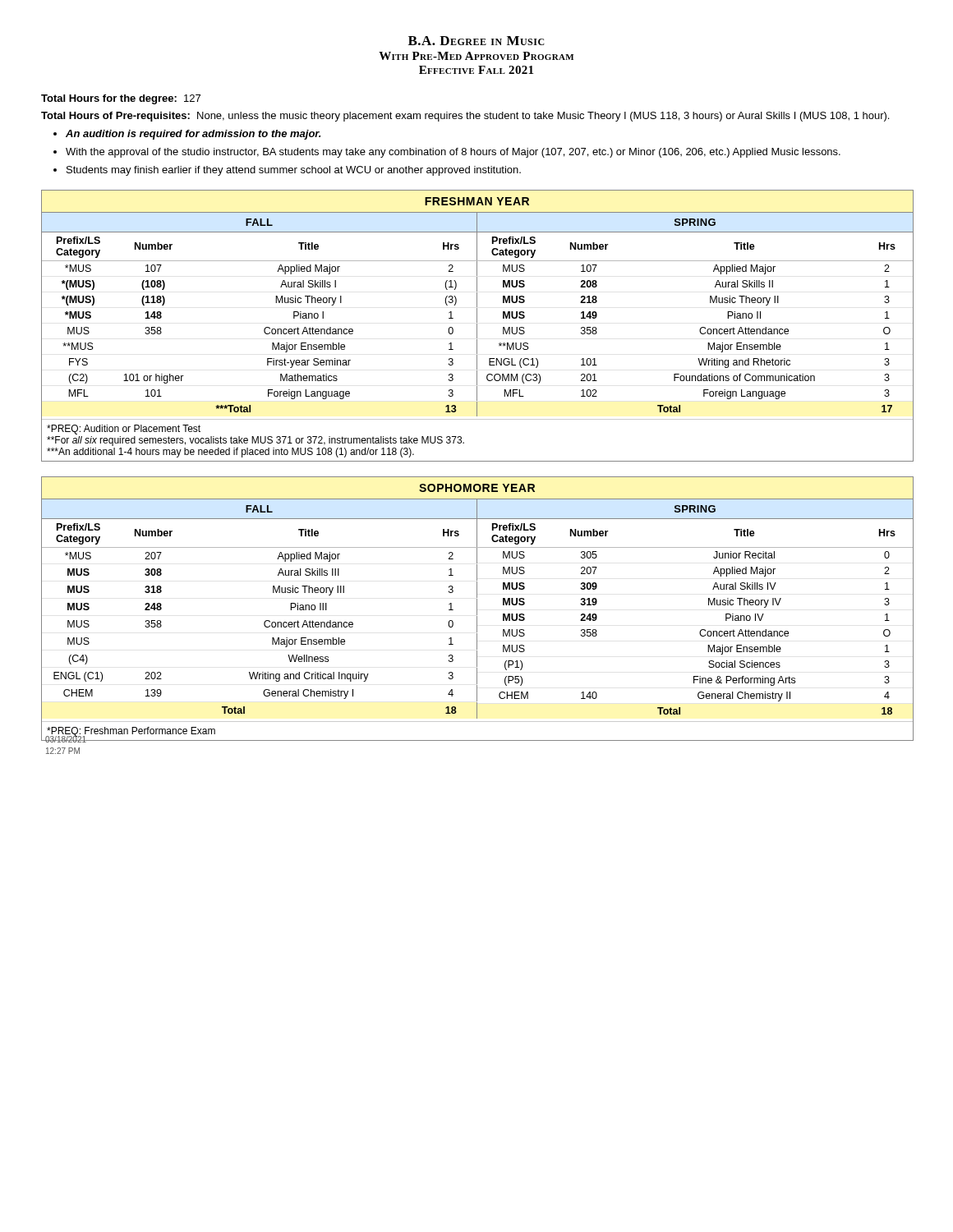
Task: Click on the text block that reads "Total Hours of Pre-requisites: None, unless"
Action: pos(466,115)
